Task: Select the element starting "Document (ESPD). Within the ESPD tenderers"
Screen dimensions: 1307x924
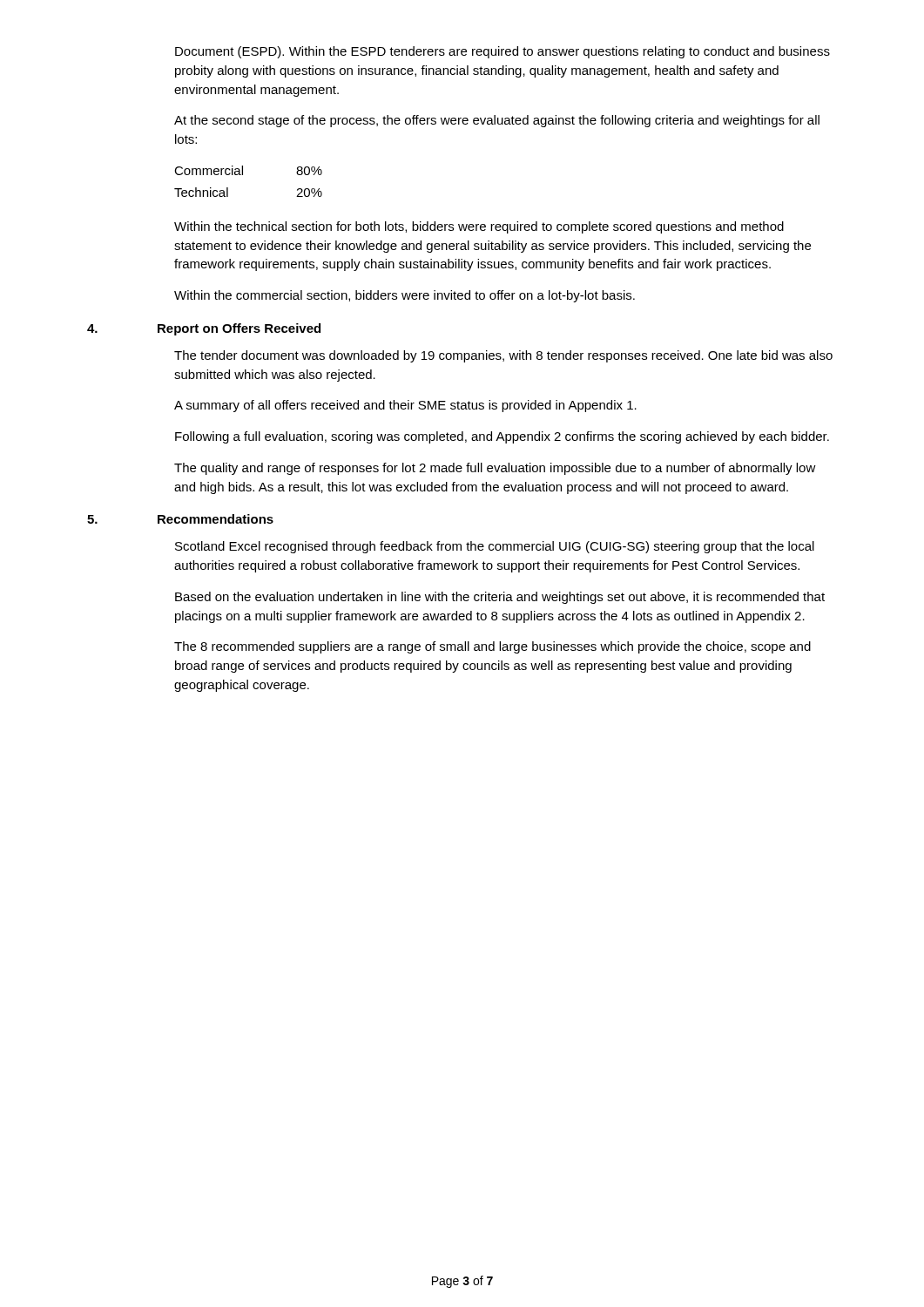Action: [506, 70]
